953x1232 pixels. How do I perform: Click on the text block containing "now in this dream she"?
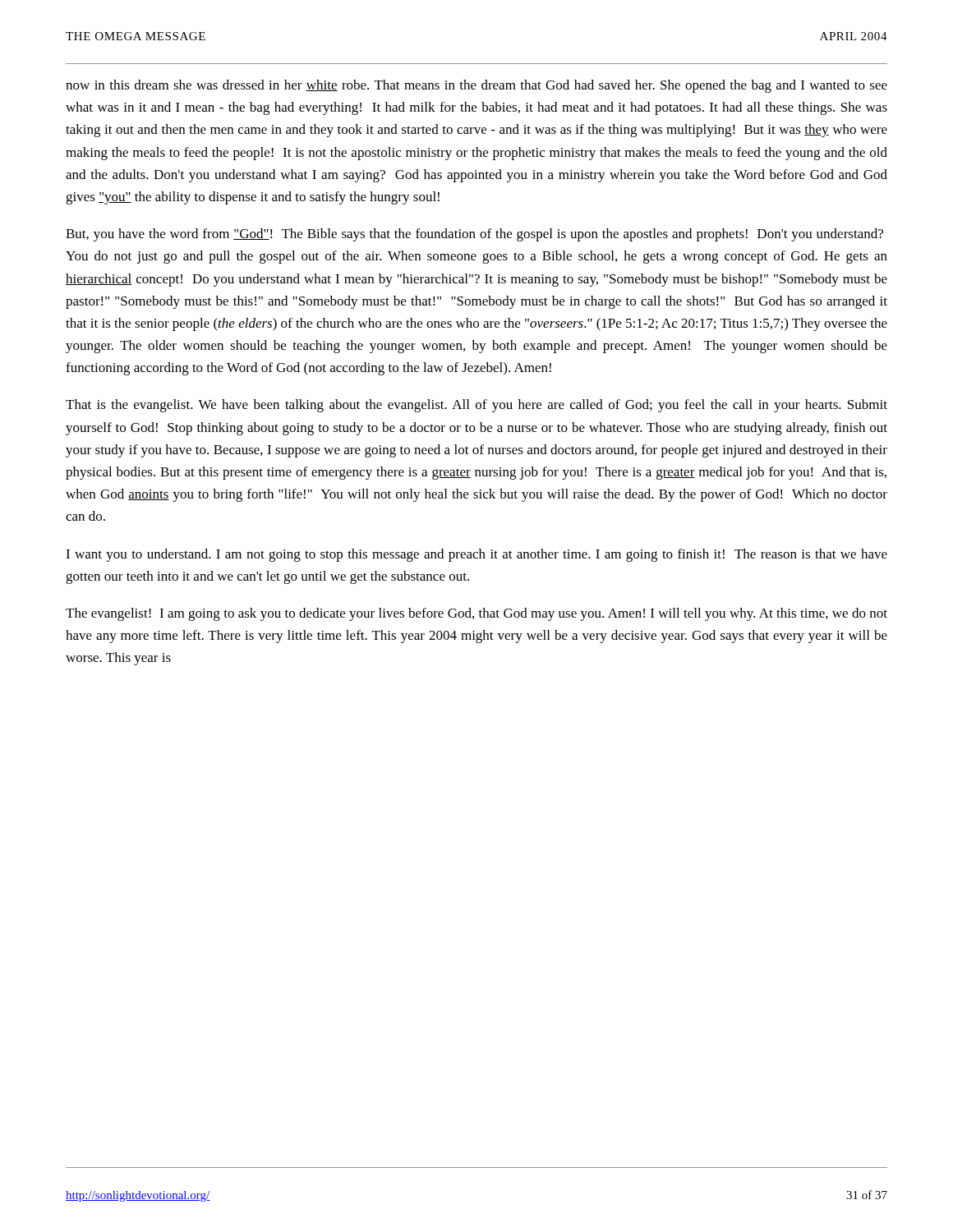(x=476, y=141)
